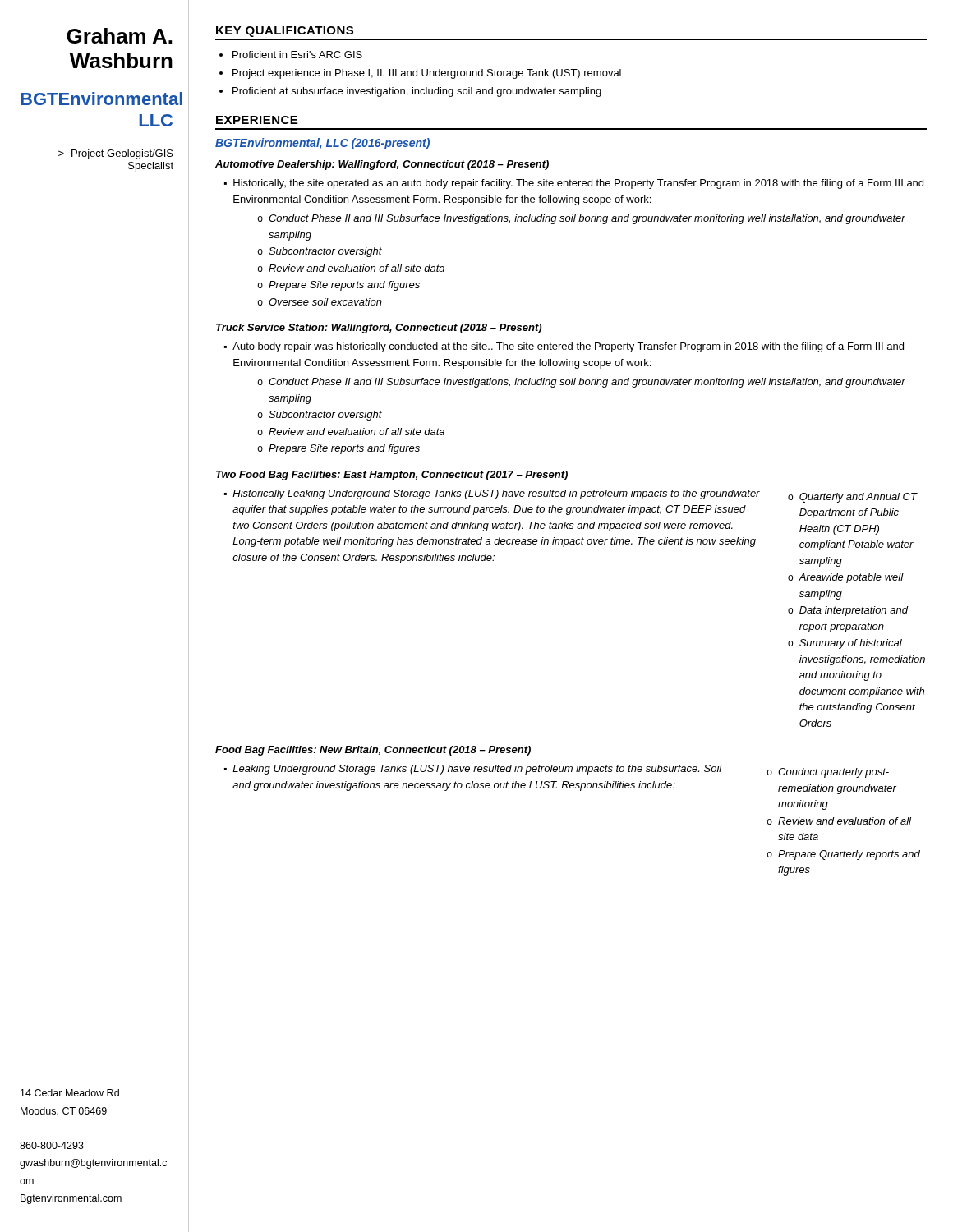This screenshot has width=953, height=1232.
Task: Find the text block that reads "Historically, the site operated"
Action: (x=574, y=184)
